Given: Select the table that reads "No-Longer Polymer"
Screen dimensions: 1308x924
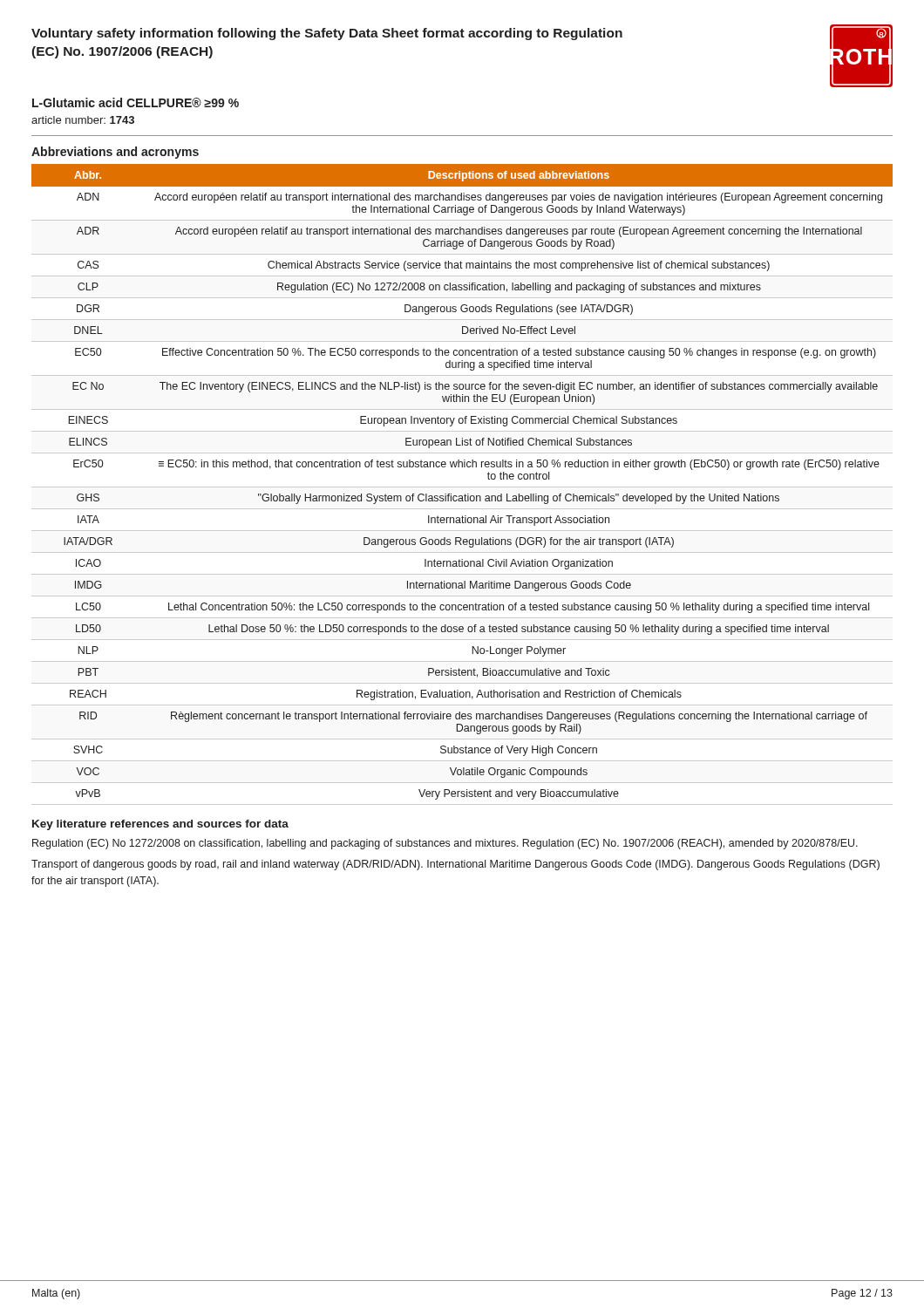Looking at the screenshot, I should pyautogui.click(x=462, y=484).
